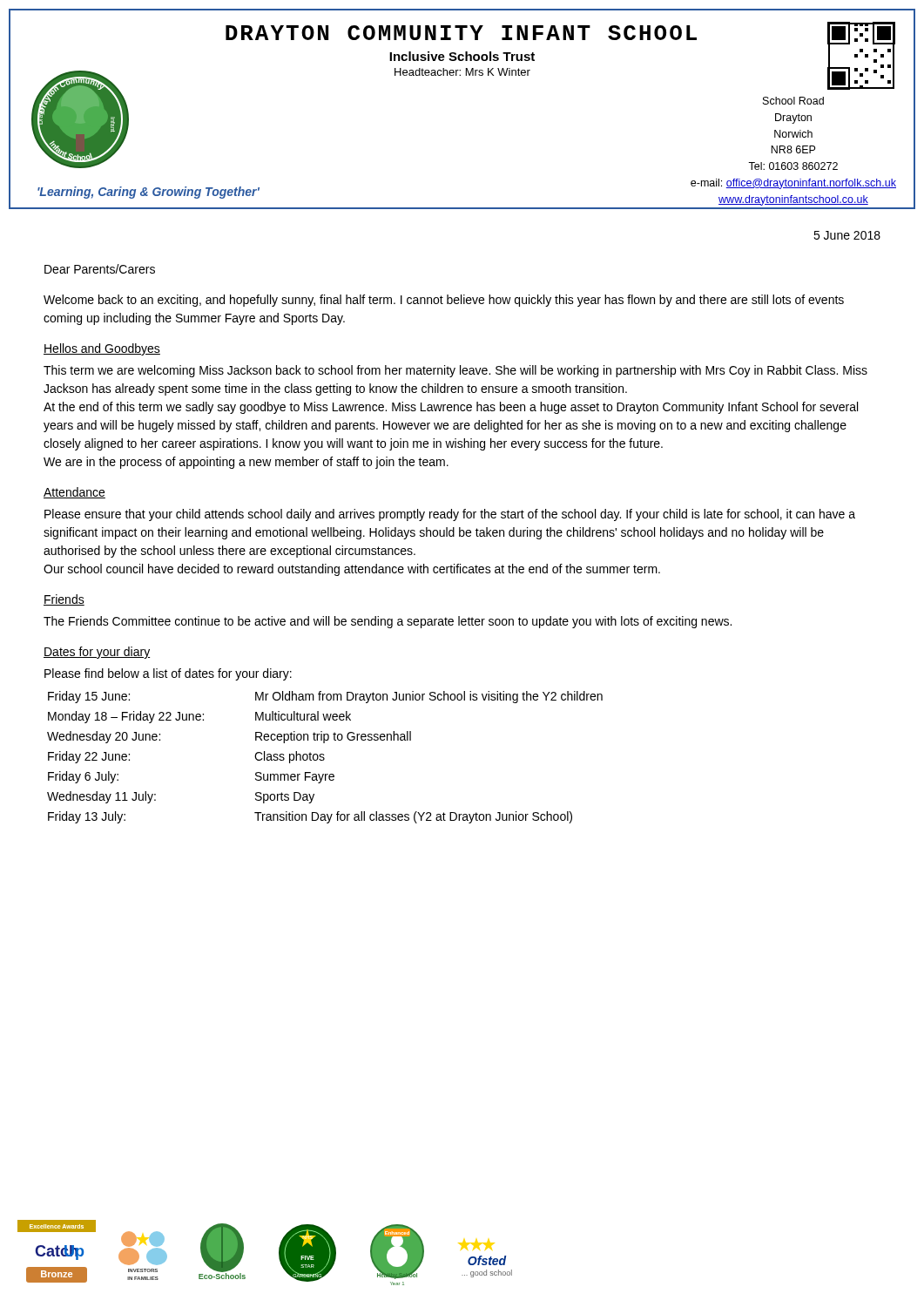Point to the region starting "Please find below a list"
This screenshot has height=1307, width=924.
tap(168, 674)
